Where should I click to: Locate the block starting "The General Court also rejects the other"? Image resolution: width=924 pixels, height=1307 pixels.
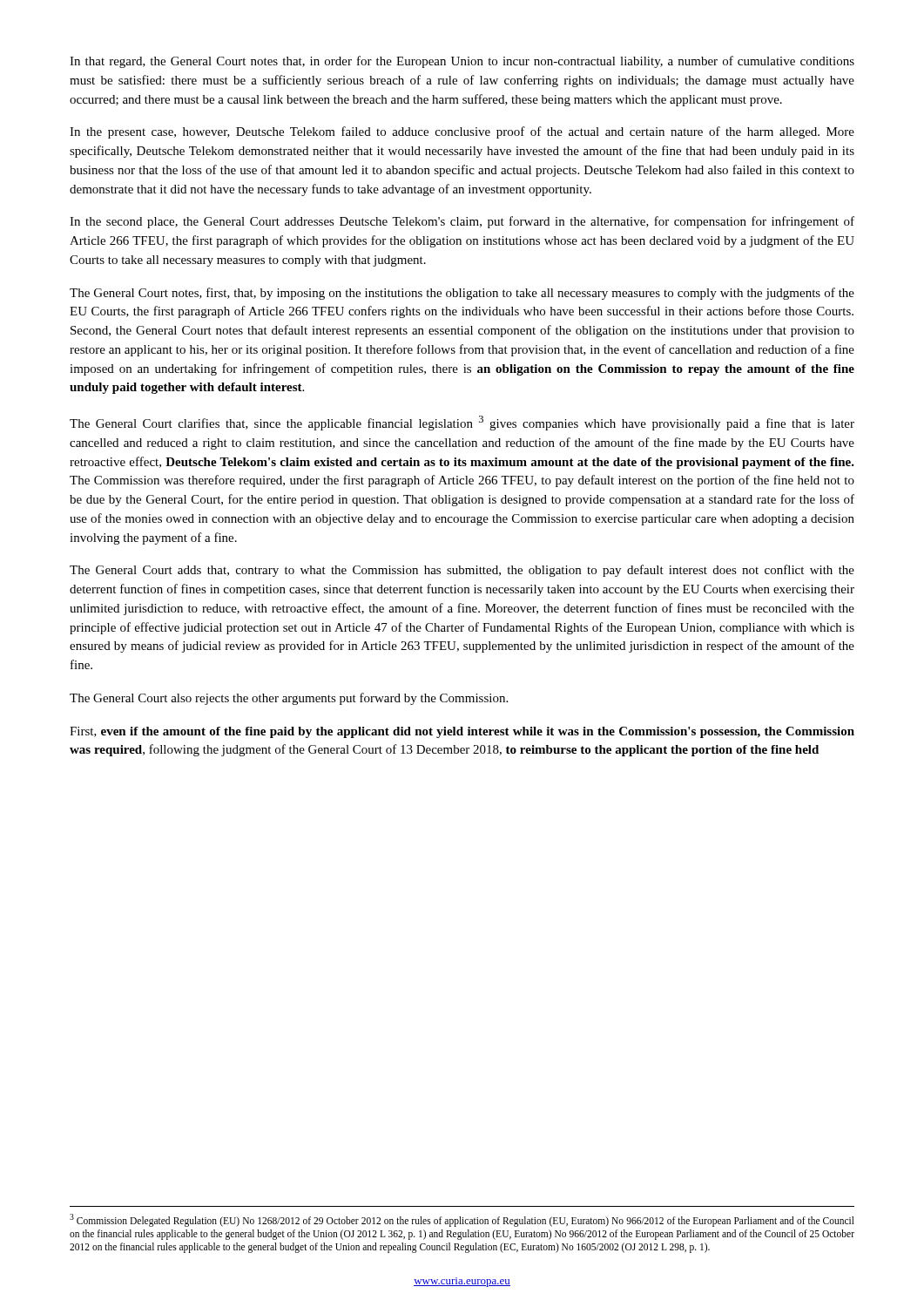(289, 698)
